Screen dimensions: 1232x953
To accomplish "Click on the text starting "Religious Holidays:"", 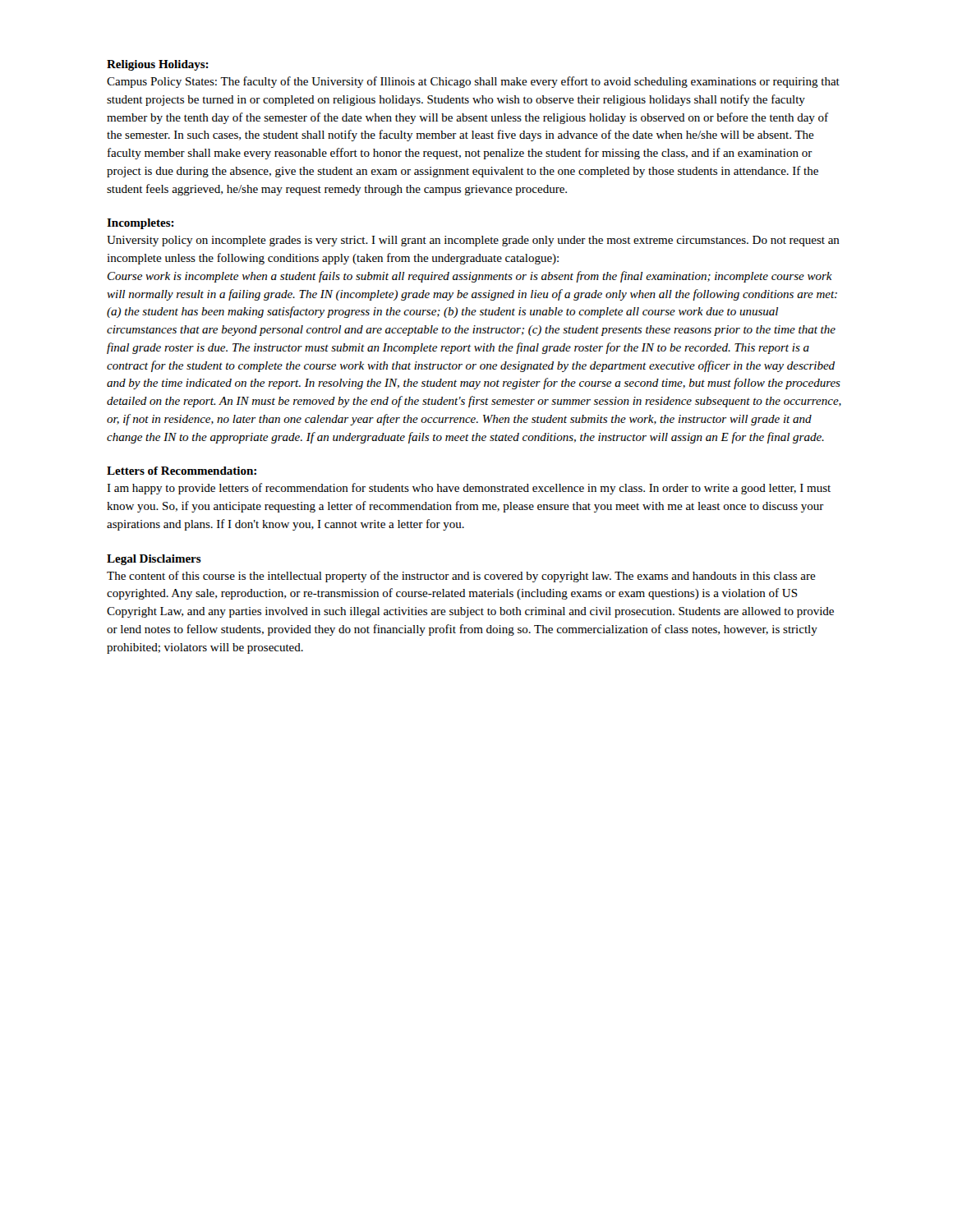I will (x=158, y=64).
